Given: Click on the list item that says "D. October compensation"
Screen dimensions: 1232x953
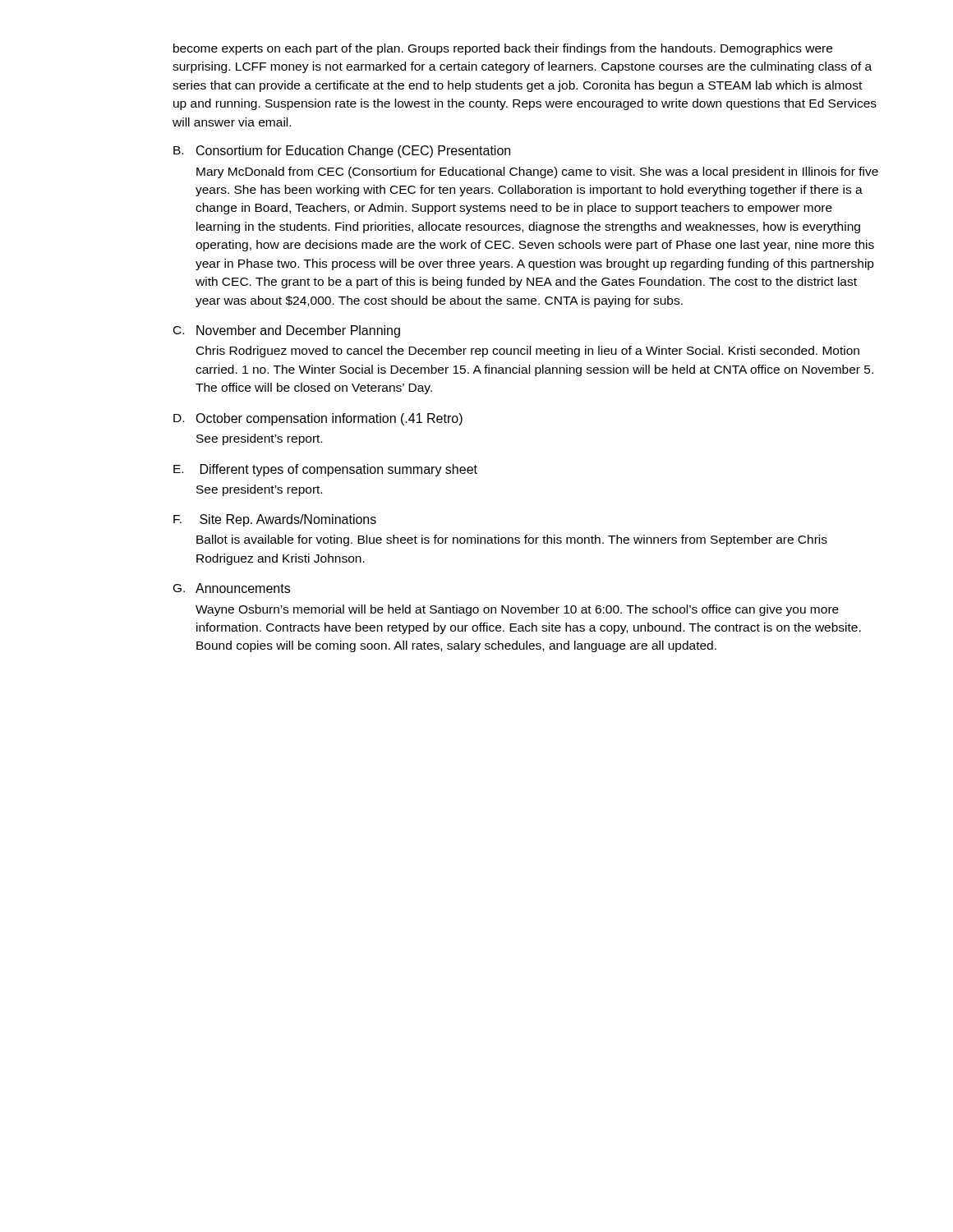Looking at the screenshot, I should 318,419.
